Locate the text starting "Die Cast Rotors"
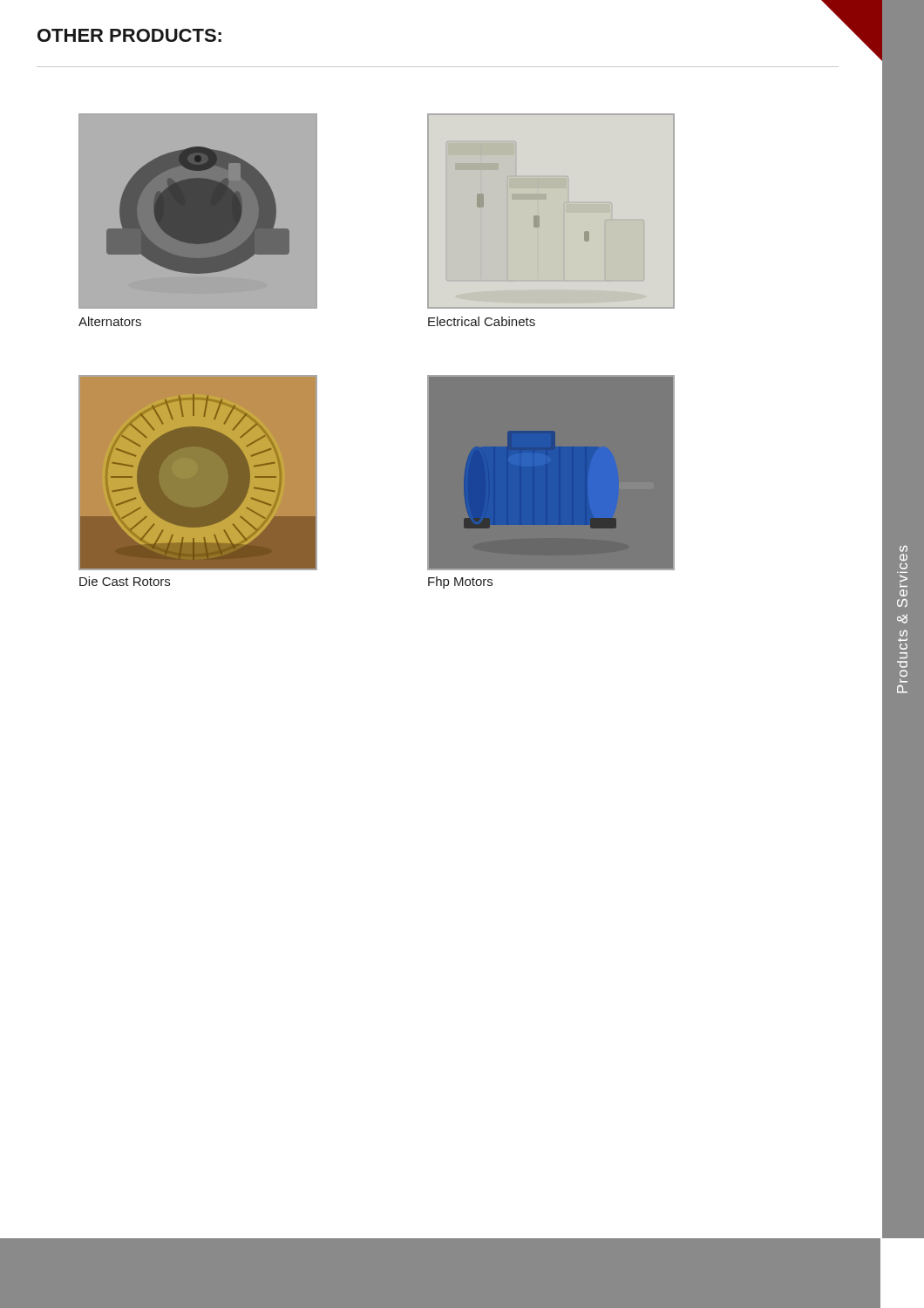924x1308 pixels. 125,581
